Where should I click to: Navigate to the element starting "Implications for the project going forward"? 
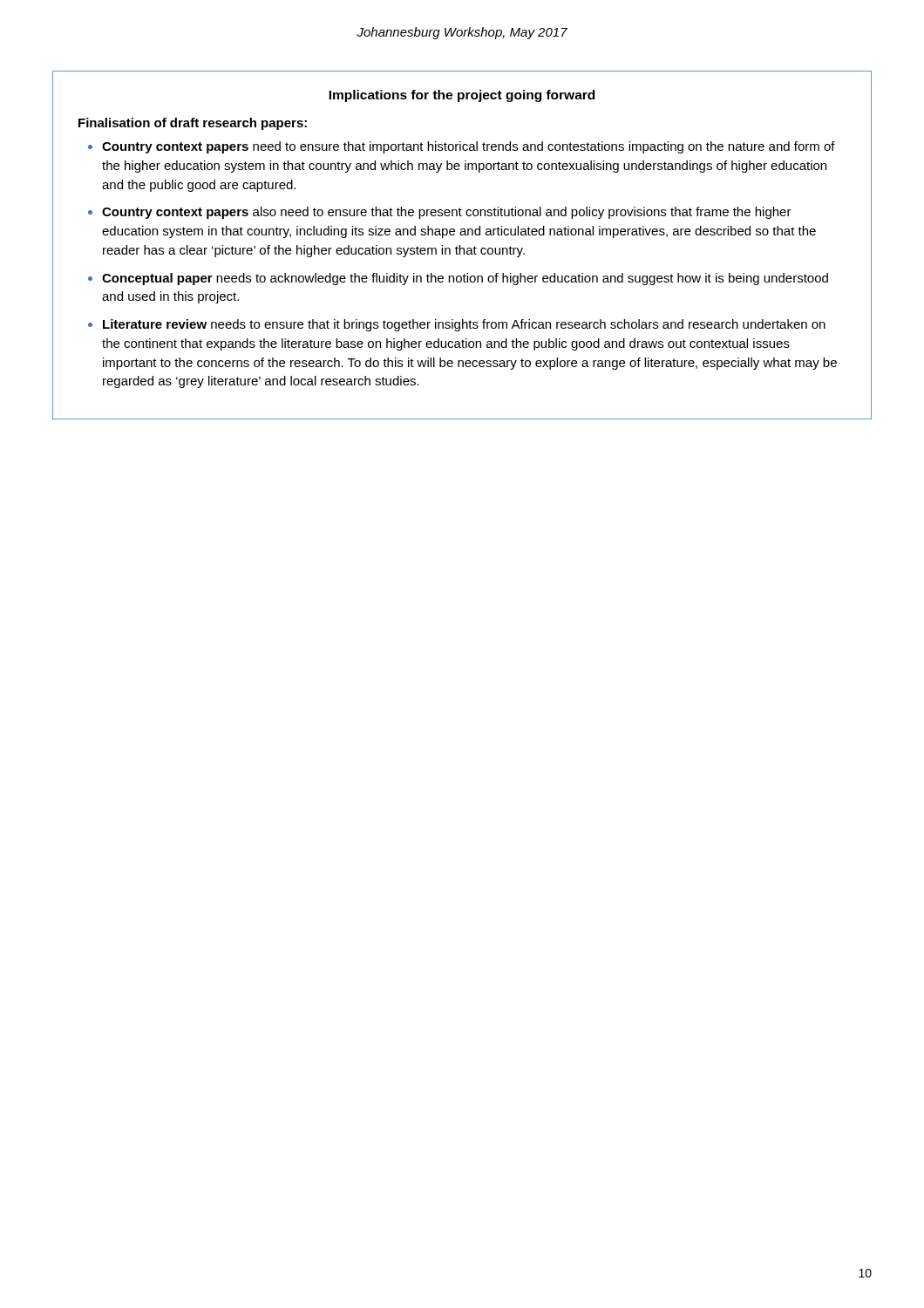pos(462,95)
